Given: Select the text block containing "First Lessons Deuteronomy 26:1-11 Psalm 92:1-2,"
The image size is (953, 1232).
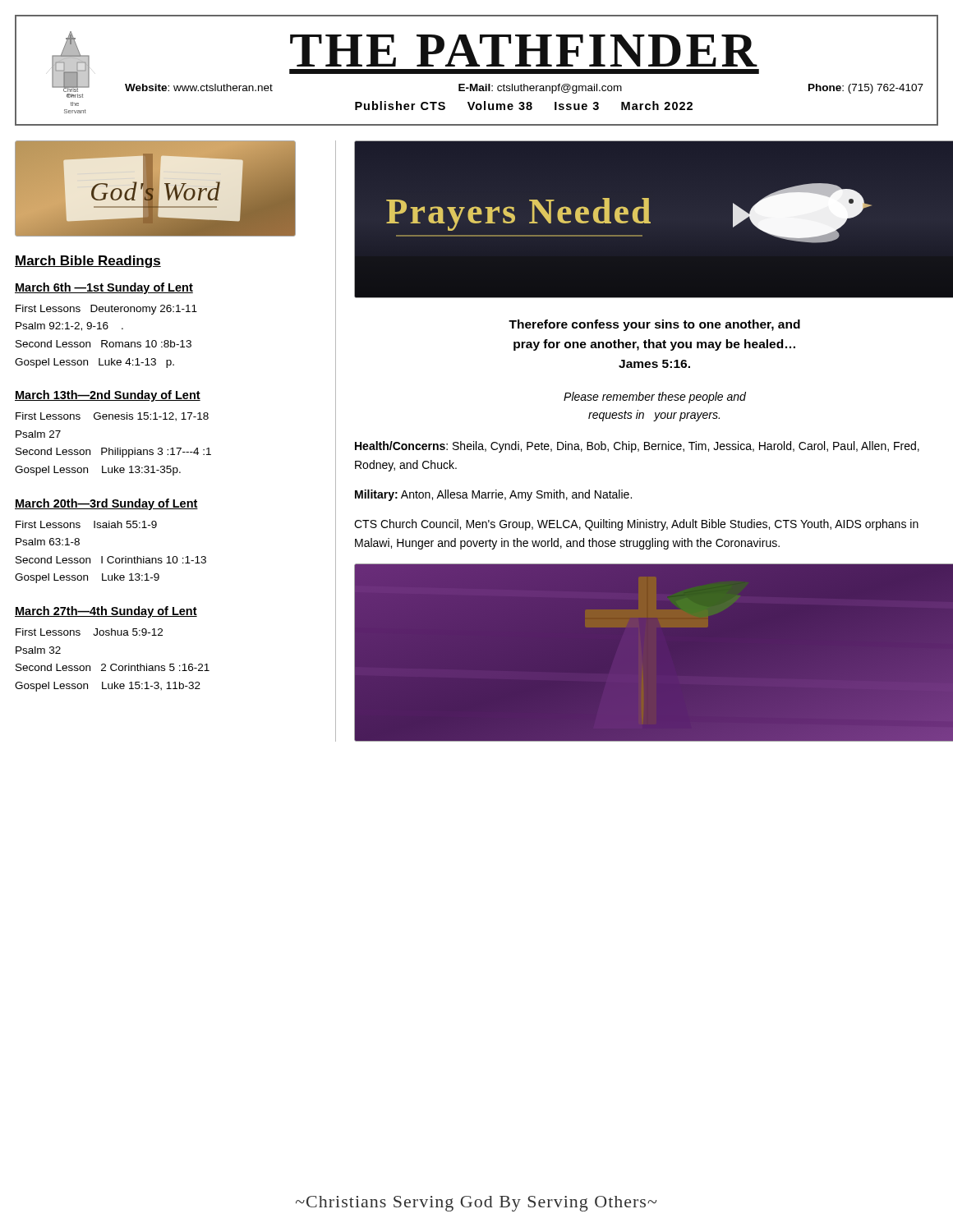Looking at the screenshot, I should (106, 335).
